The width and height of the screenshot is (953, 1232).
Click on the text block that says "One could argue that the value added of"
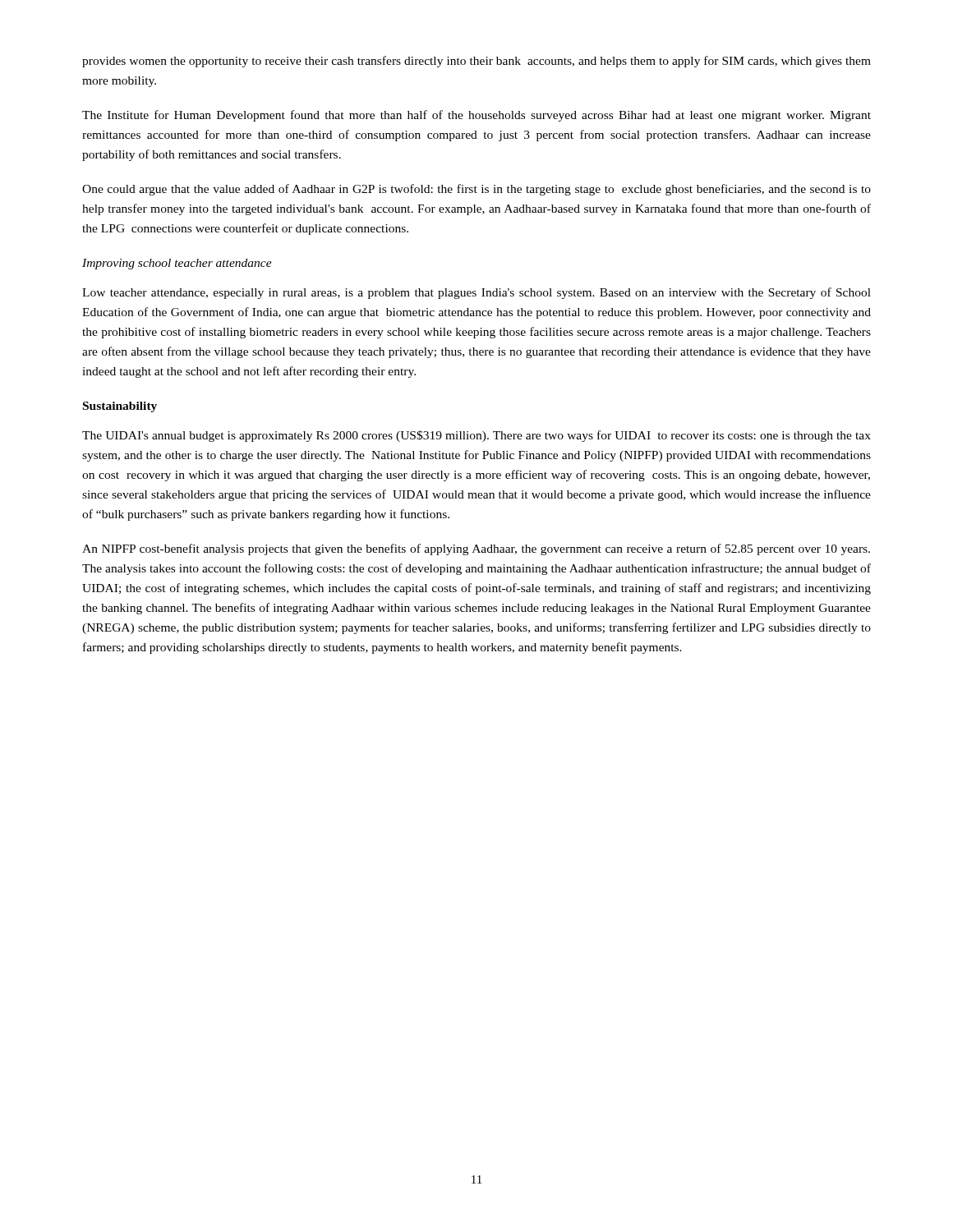click(476, 208)
